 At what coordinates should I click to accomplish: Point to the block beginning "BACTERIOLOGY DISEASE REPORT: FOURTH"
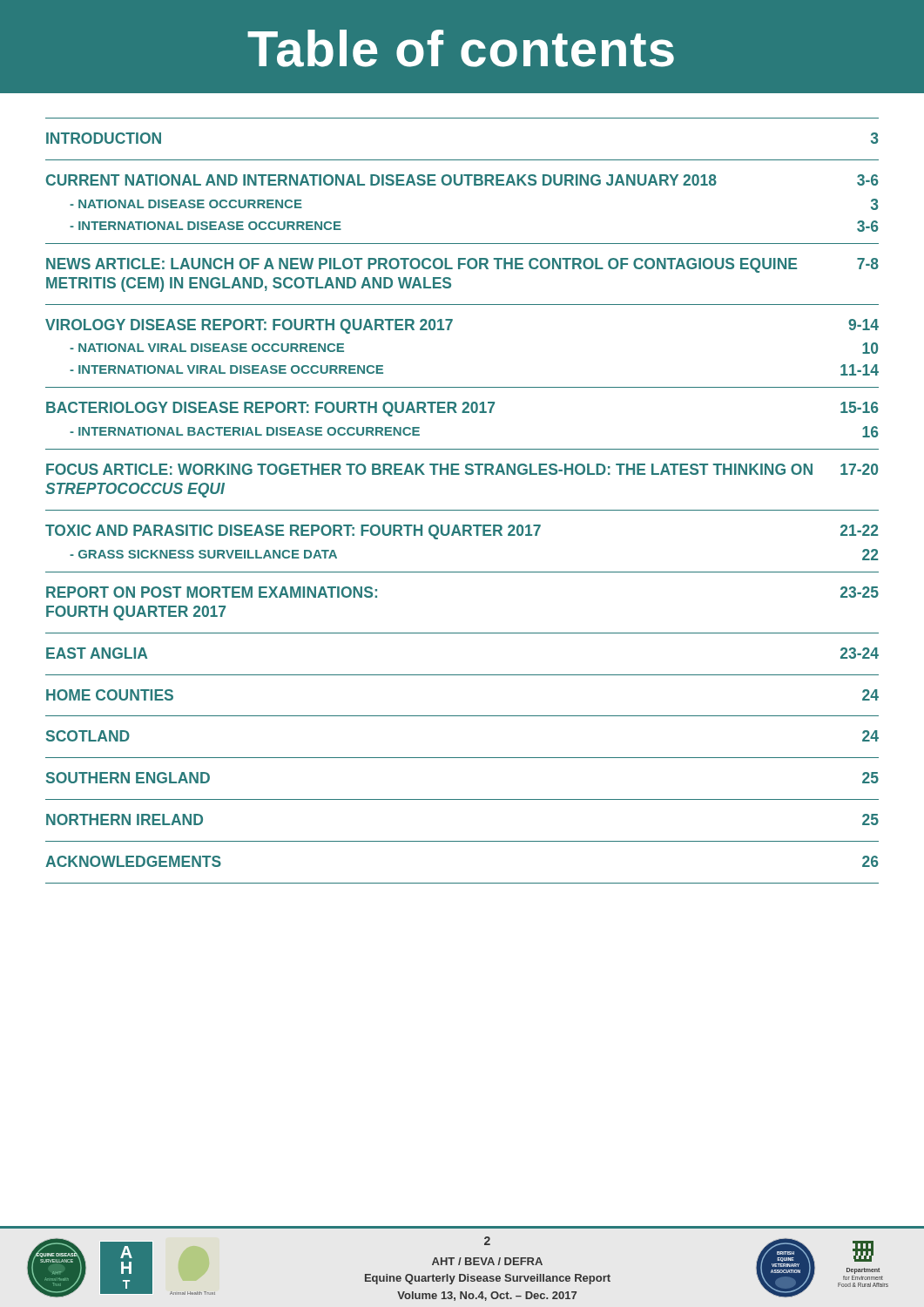click(462, 424)
